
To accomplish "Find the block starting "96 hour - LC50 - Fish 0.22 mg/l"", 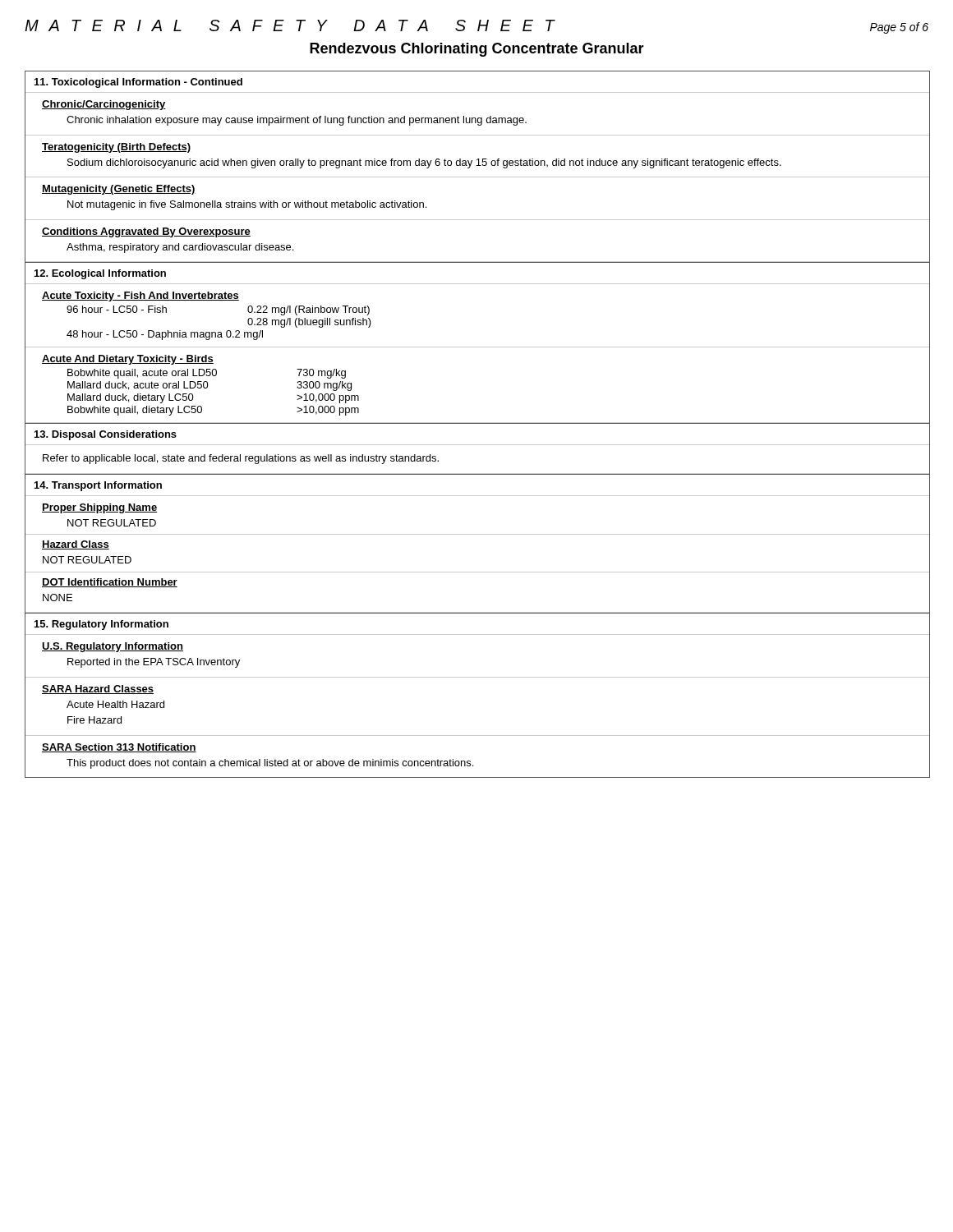I will coord(219,322).
